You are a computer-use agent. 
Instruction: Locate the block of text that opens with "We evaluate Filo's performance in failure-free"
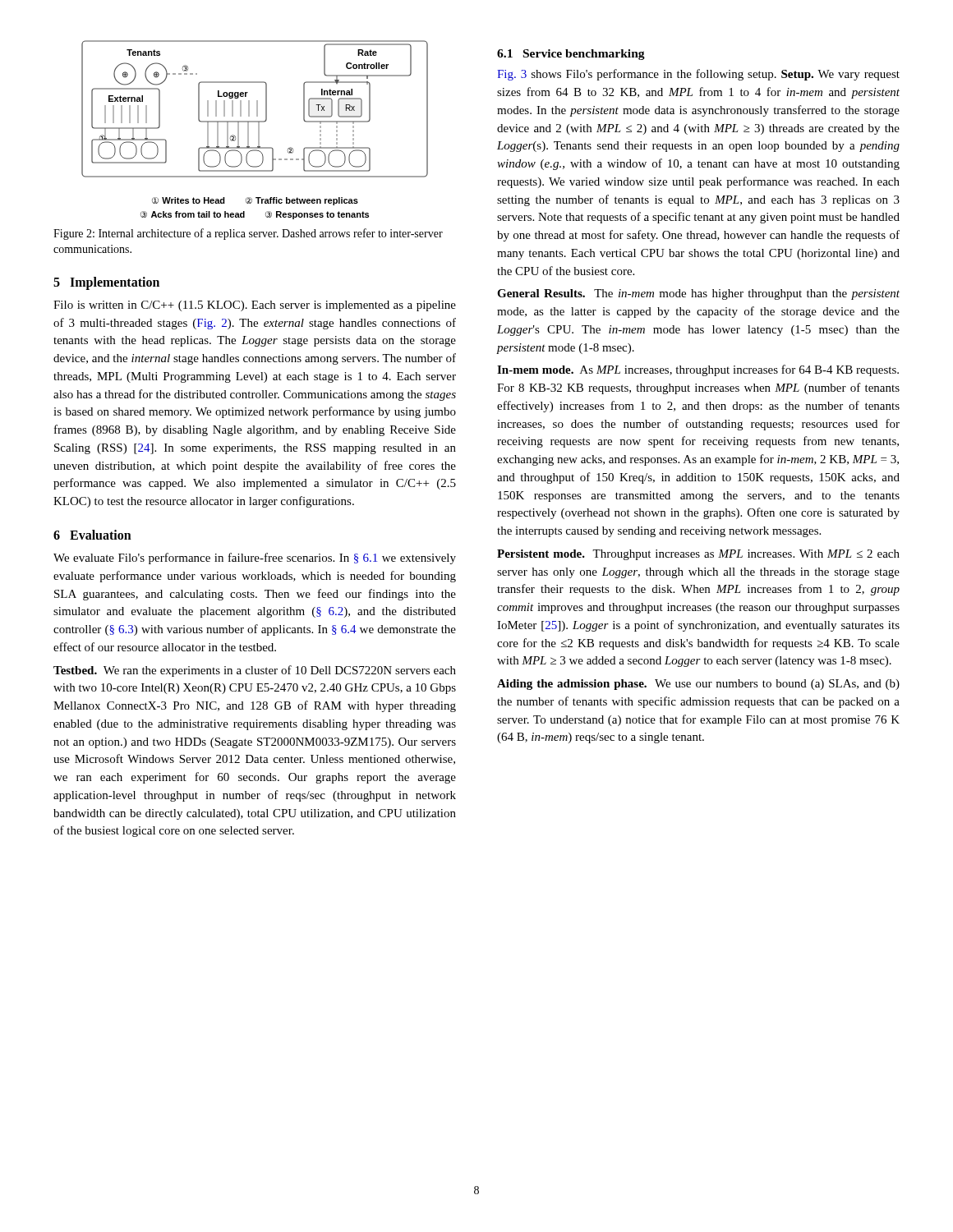[255, 603]
